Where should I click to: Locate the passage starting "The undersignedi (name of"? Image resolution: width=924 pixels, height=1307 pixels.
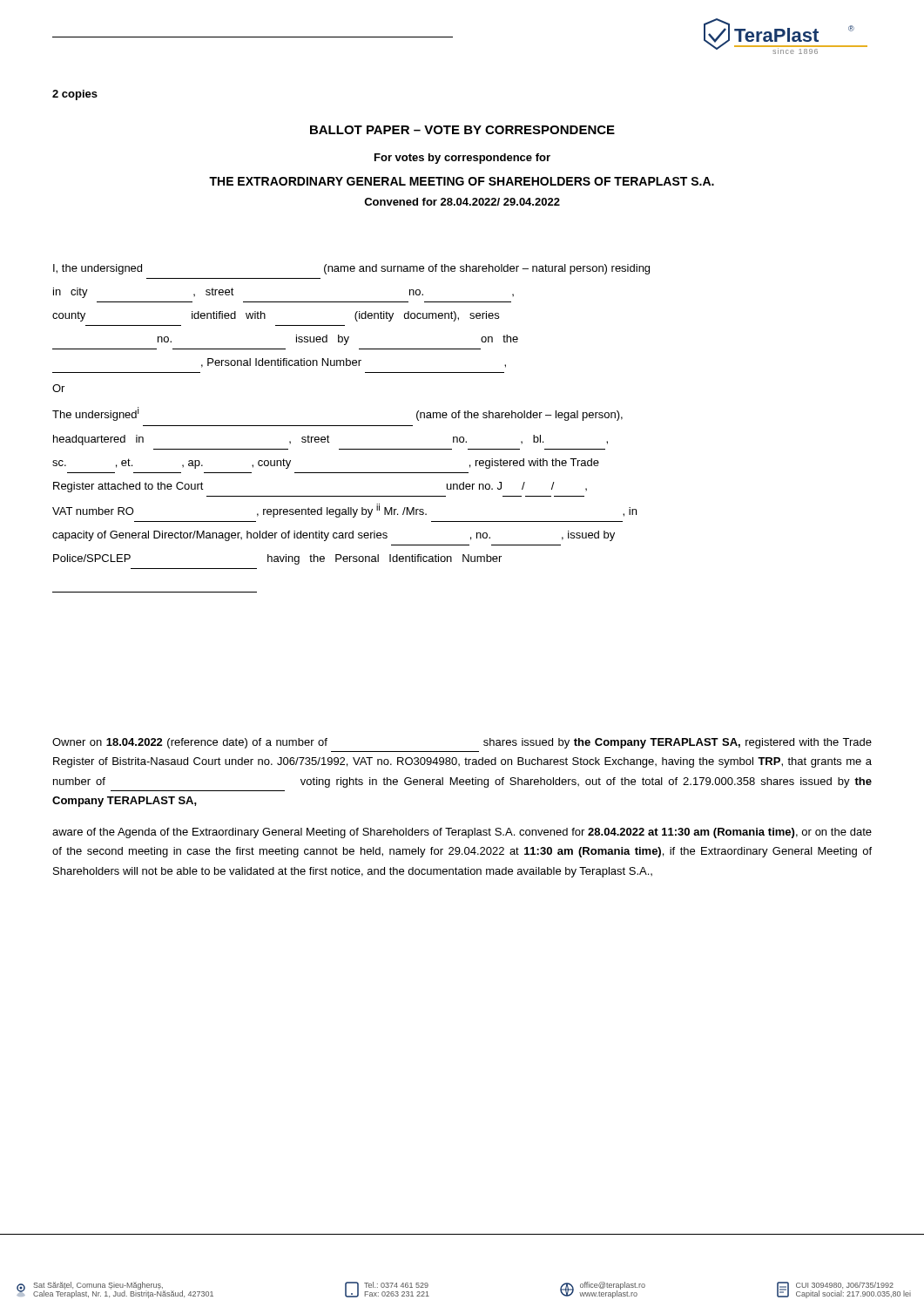[462, 497]
